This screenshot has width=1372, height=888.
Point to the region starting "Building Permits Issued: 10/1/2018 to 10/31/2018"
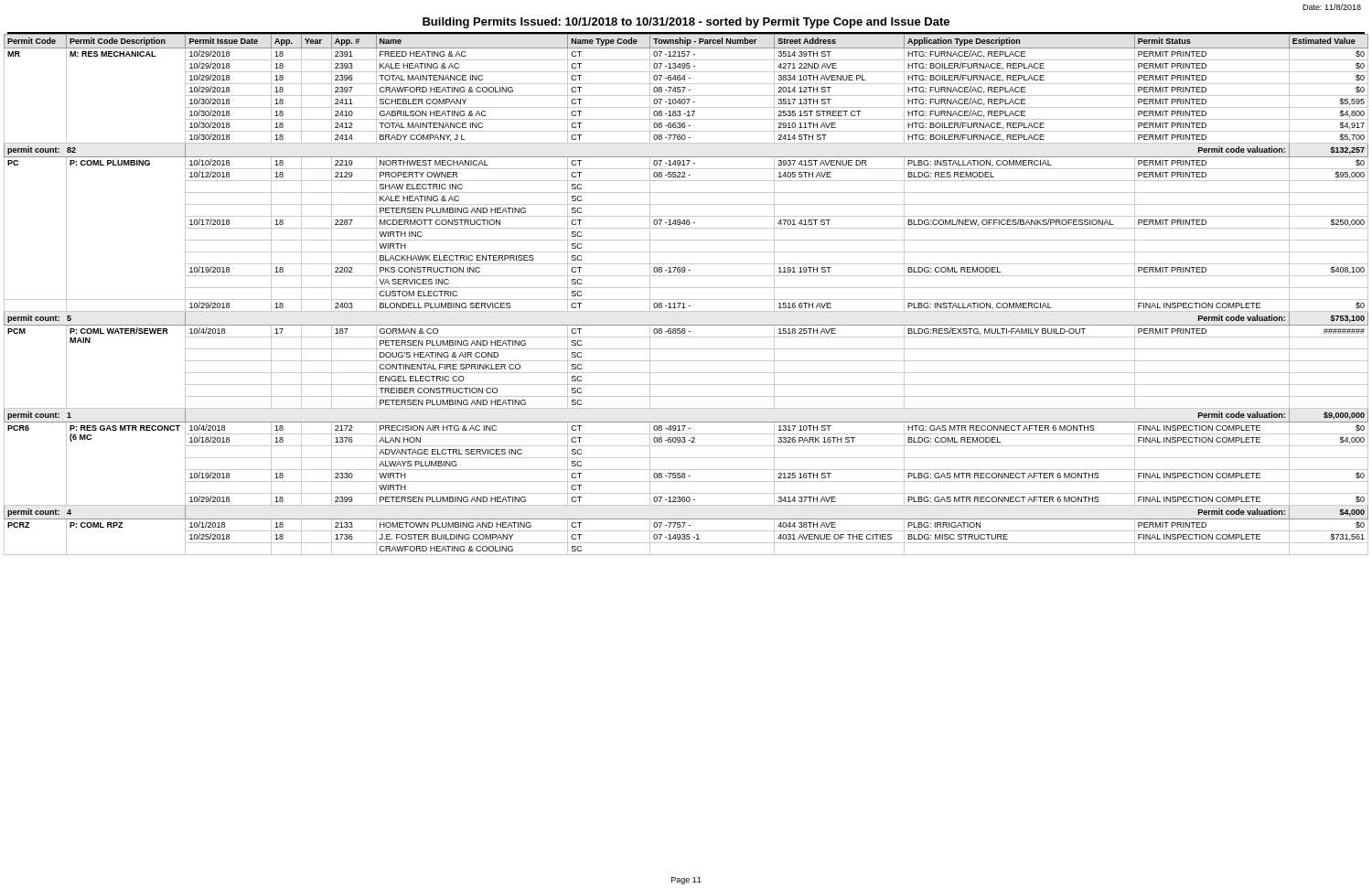coord(686,21)
